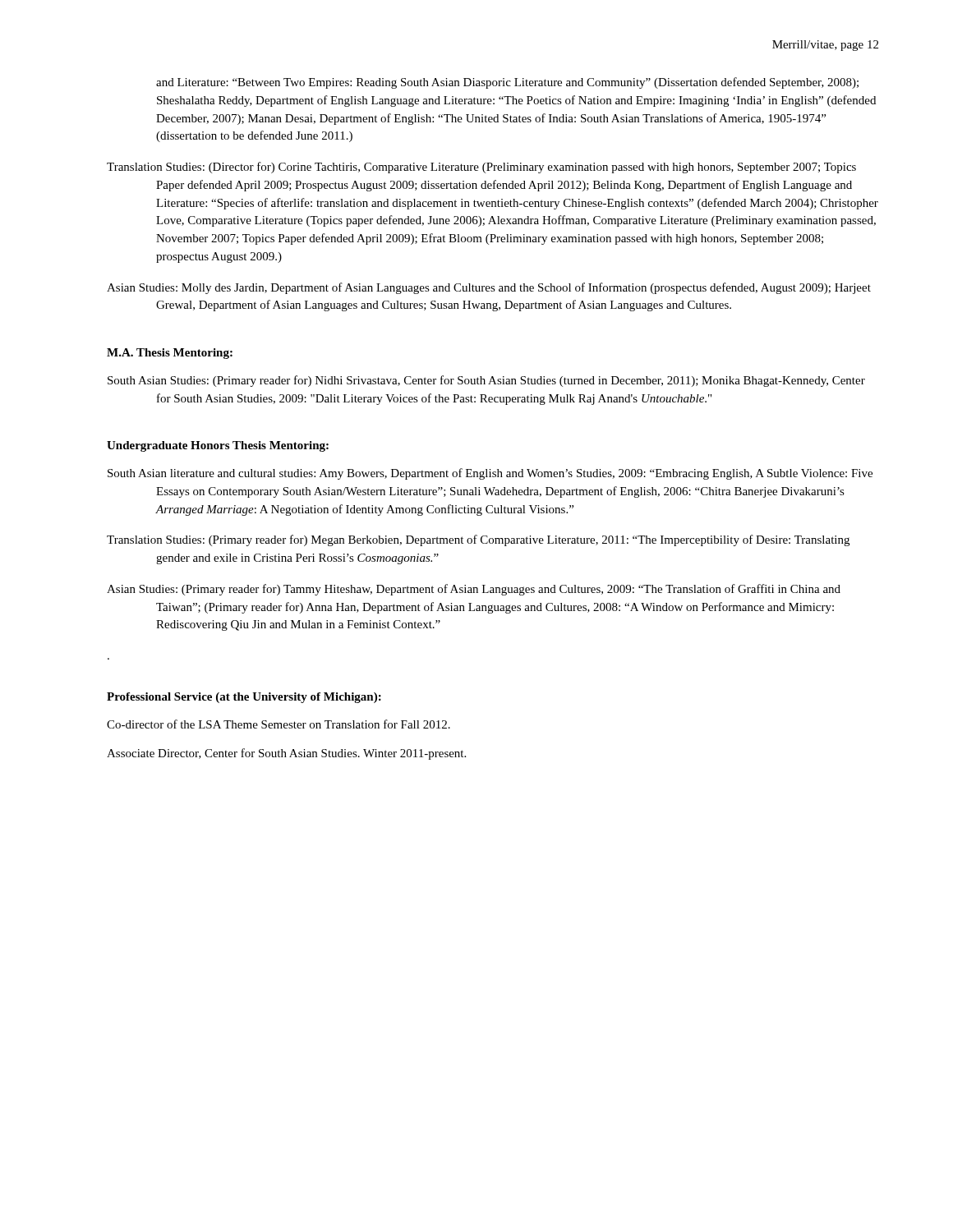This screenshot has width=953, height=1232.
Task: Locate the text block that says "Associate Director, Center for South Asian Studies."
Action: pyautogui.click(x=287, y=753)
